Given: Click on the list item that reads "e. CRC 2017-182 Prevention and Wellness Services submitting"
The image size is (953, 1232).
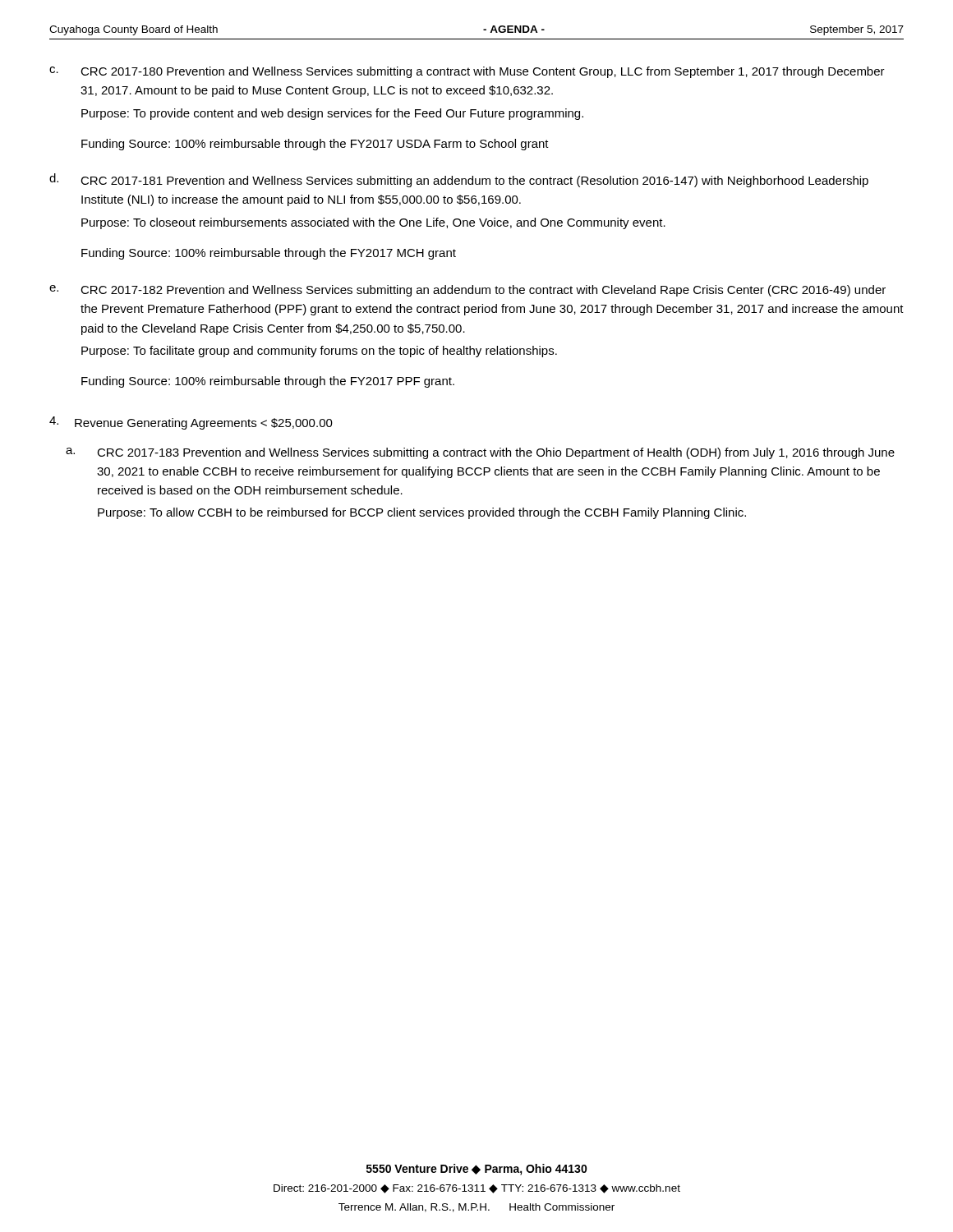Looking at the screenshot, I should (476, 309).
